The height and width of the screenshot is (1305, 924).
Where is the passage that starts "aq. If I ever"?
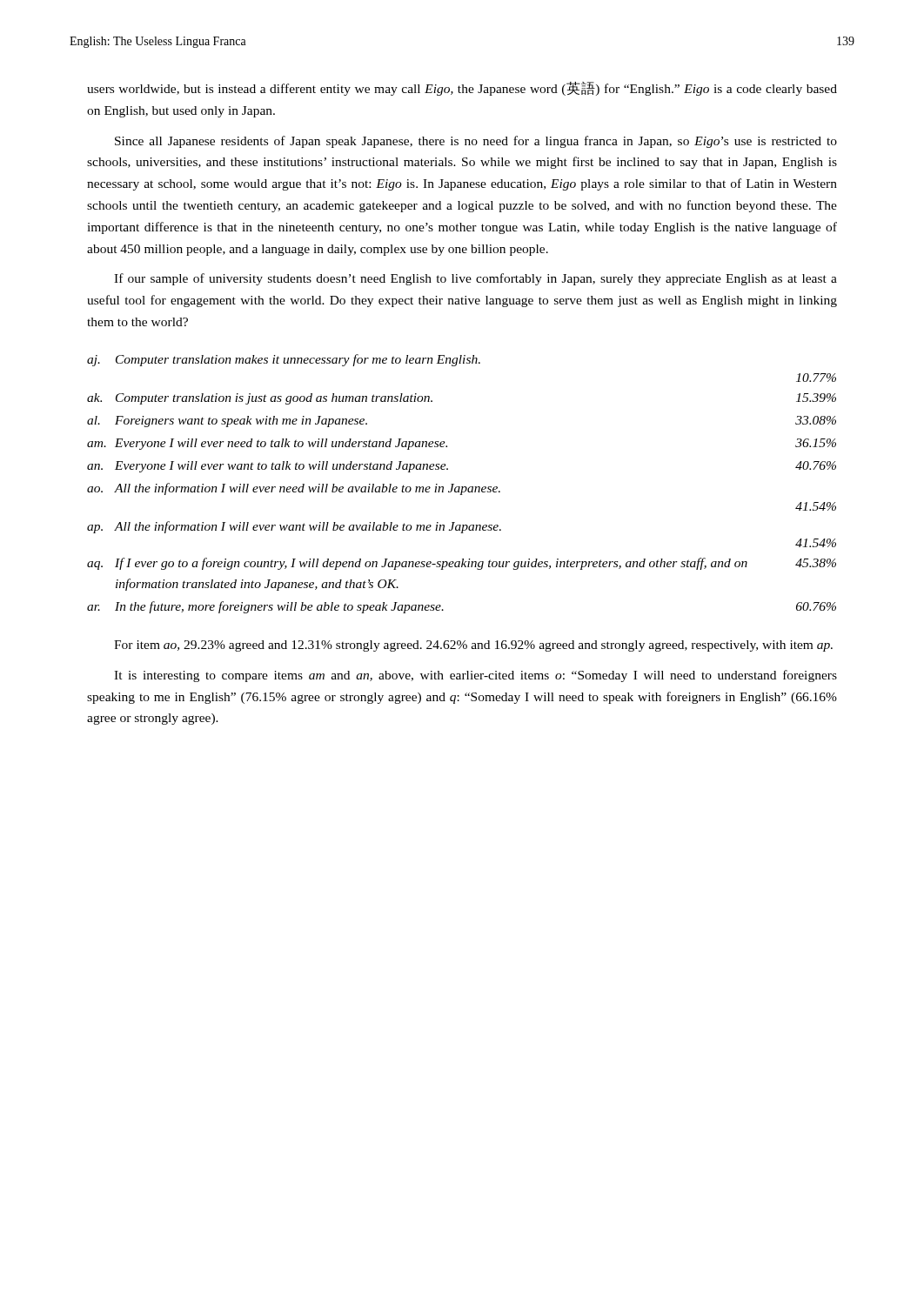(x=462, y=573)
